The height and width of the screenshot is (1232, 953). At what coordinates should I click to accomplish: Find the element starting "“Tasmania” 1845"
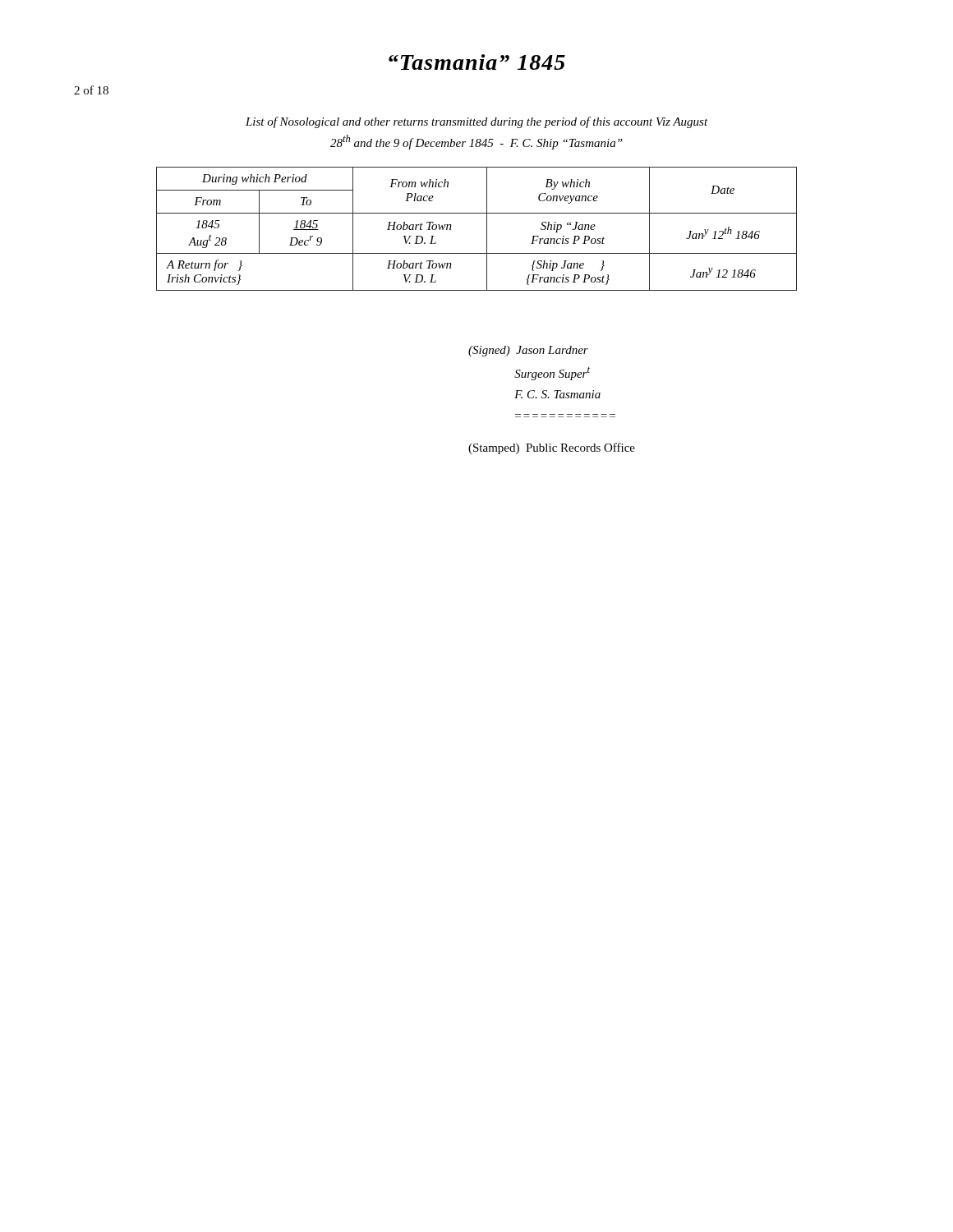point(476,62)
